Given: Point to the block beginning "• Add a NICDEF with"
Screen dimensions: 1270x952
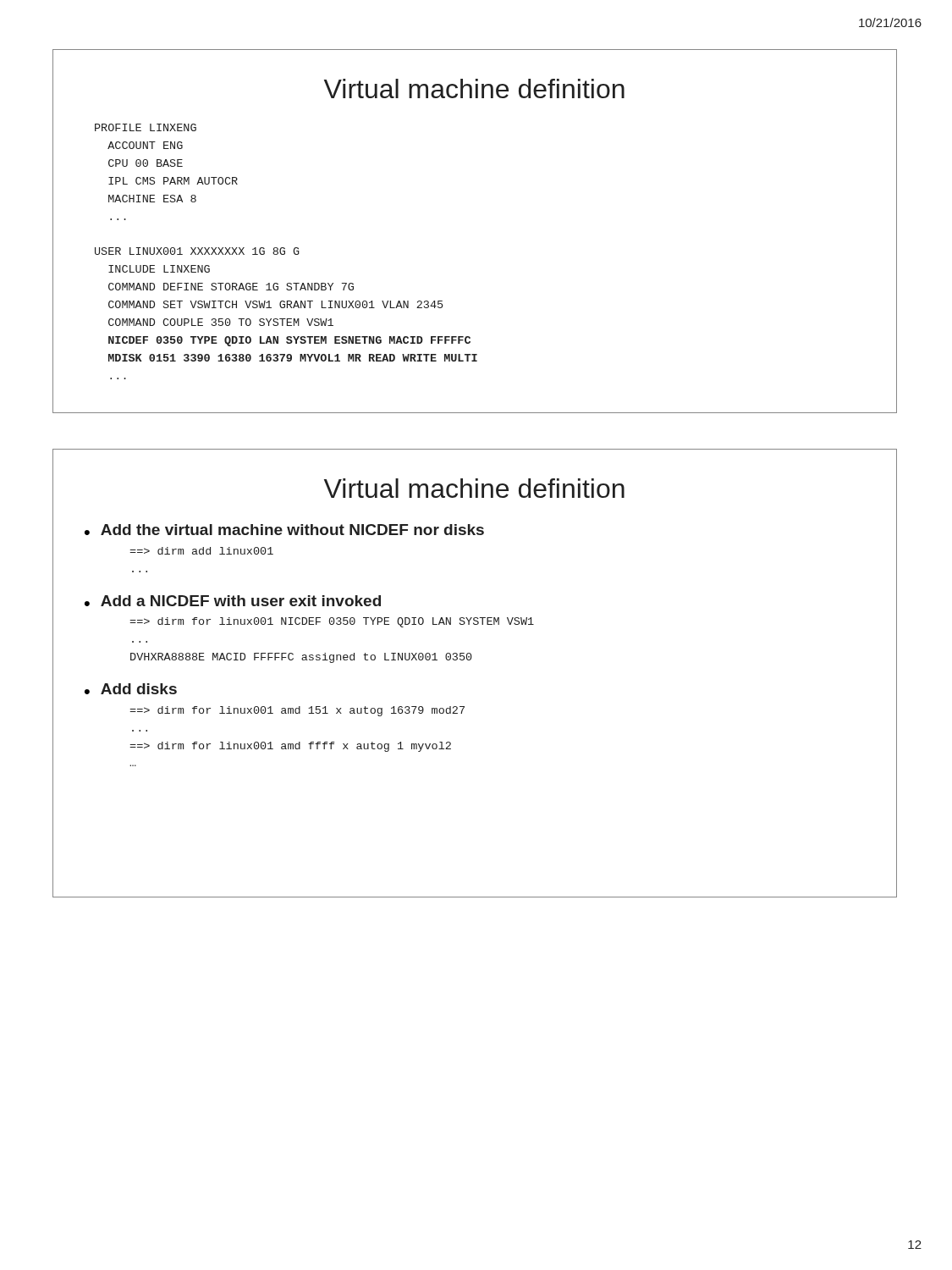Looking at the screenshot, I should pos(309,629).
